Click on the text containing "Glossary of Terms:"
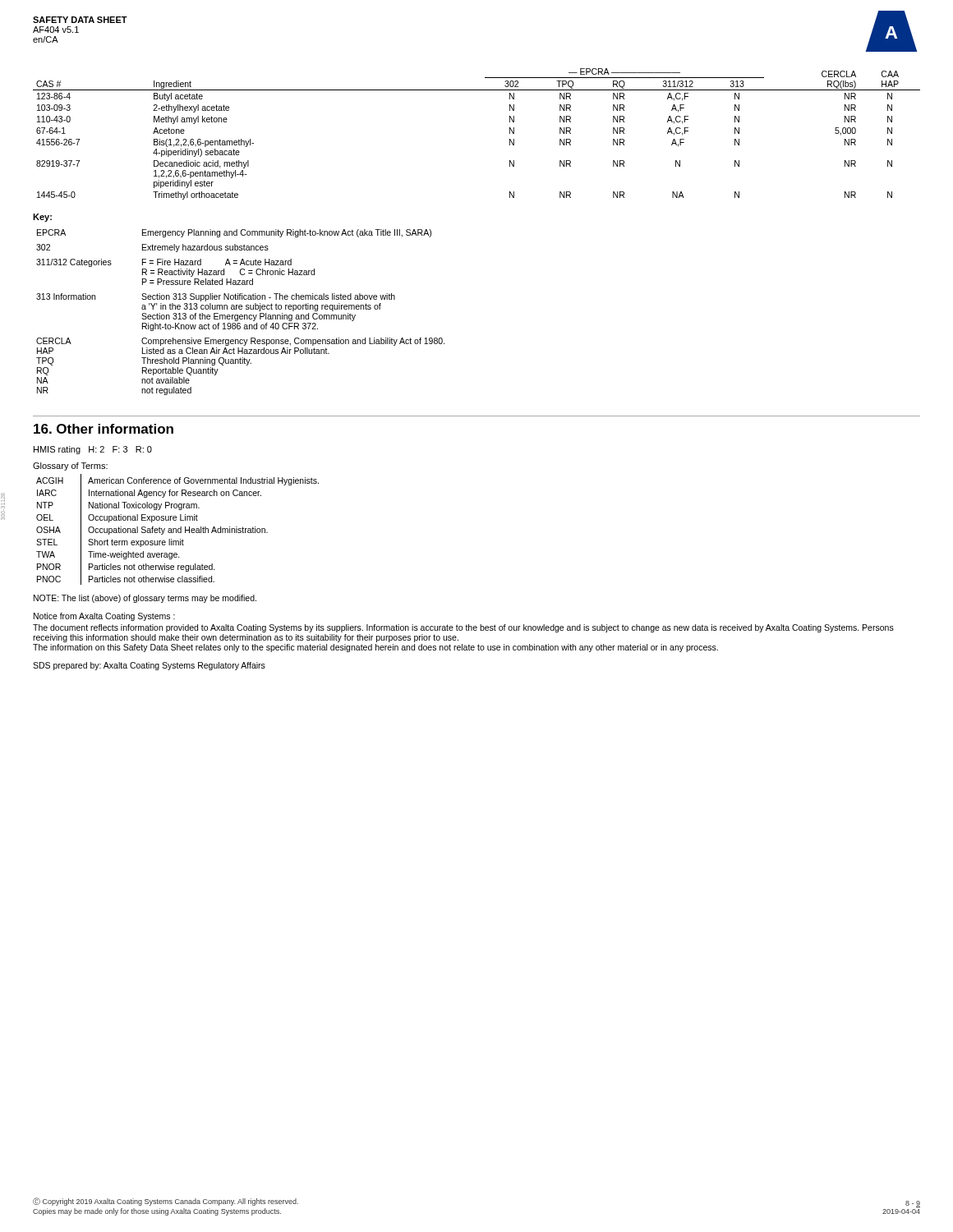The image size is (953, 1232). point(70,466)
